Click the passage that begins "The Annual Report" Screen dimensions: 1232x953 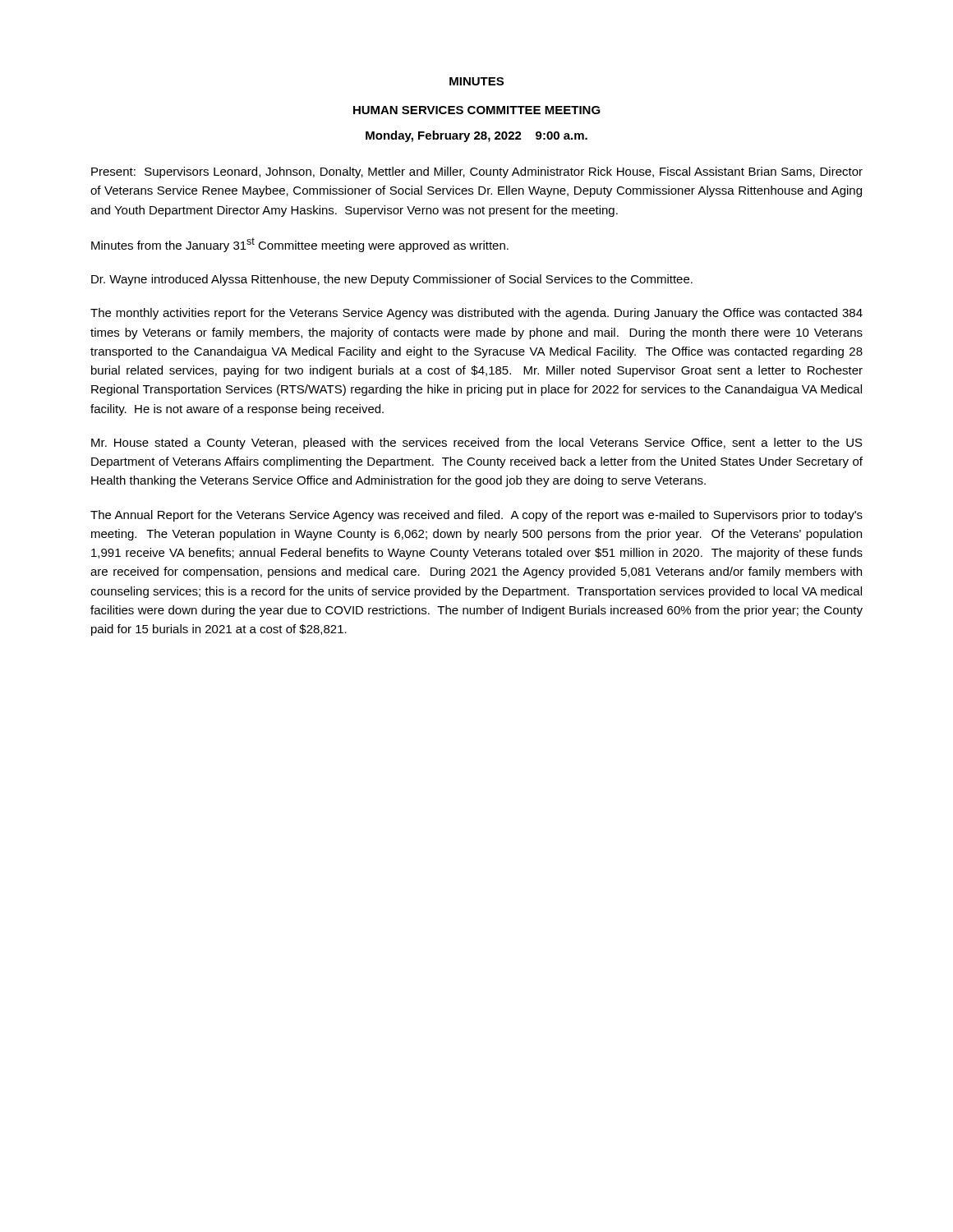click(476, 571)
